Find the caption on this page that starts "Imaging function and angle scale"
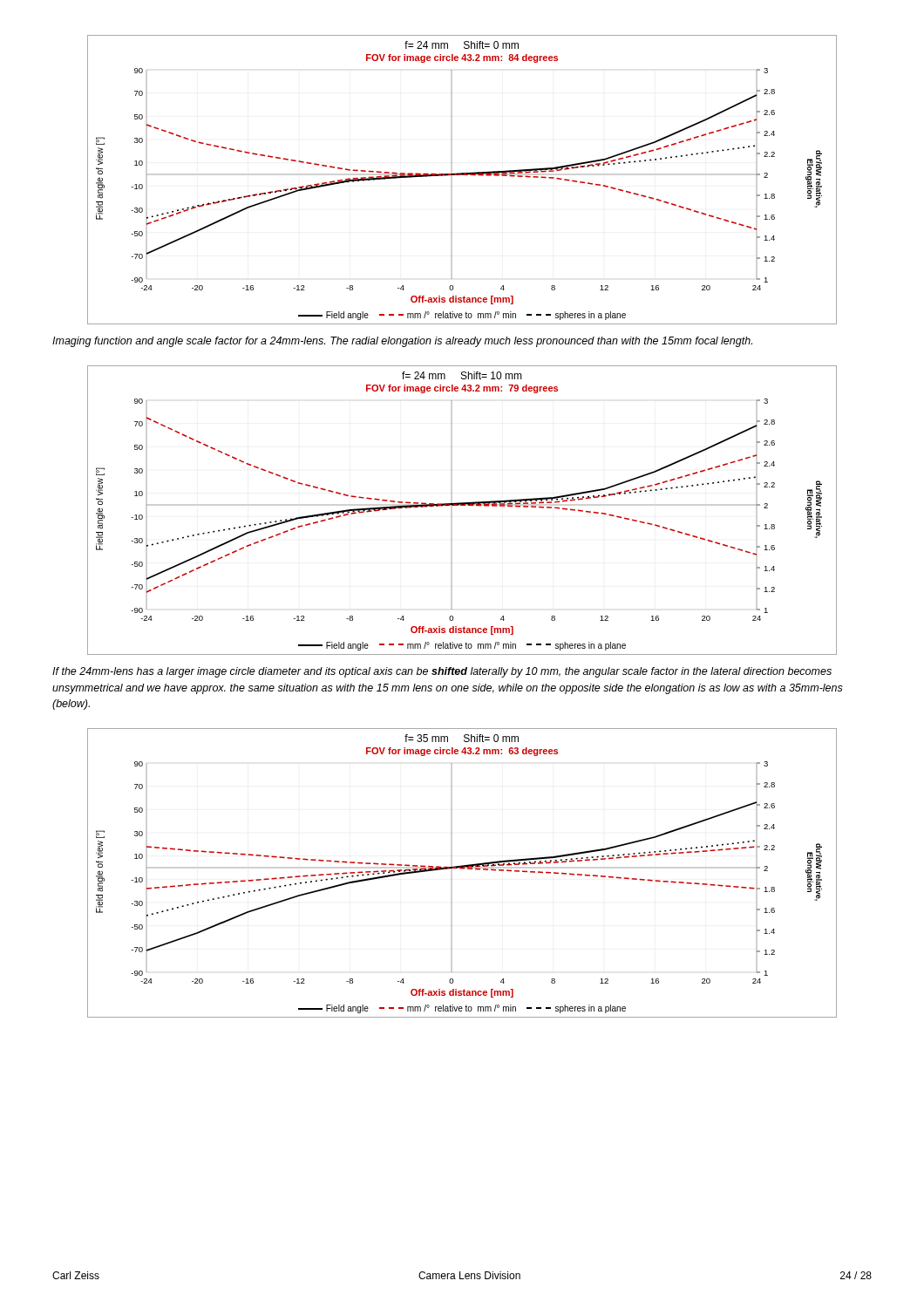Screen dimensions: 1308x924 coord(462,341)
